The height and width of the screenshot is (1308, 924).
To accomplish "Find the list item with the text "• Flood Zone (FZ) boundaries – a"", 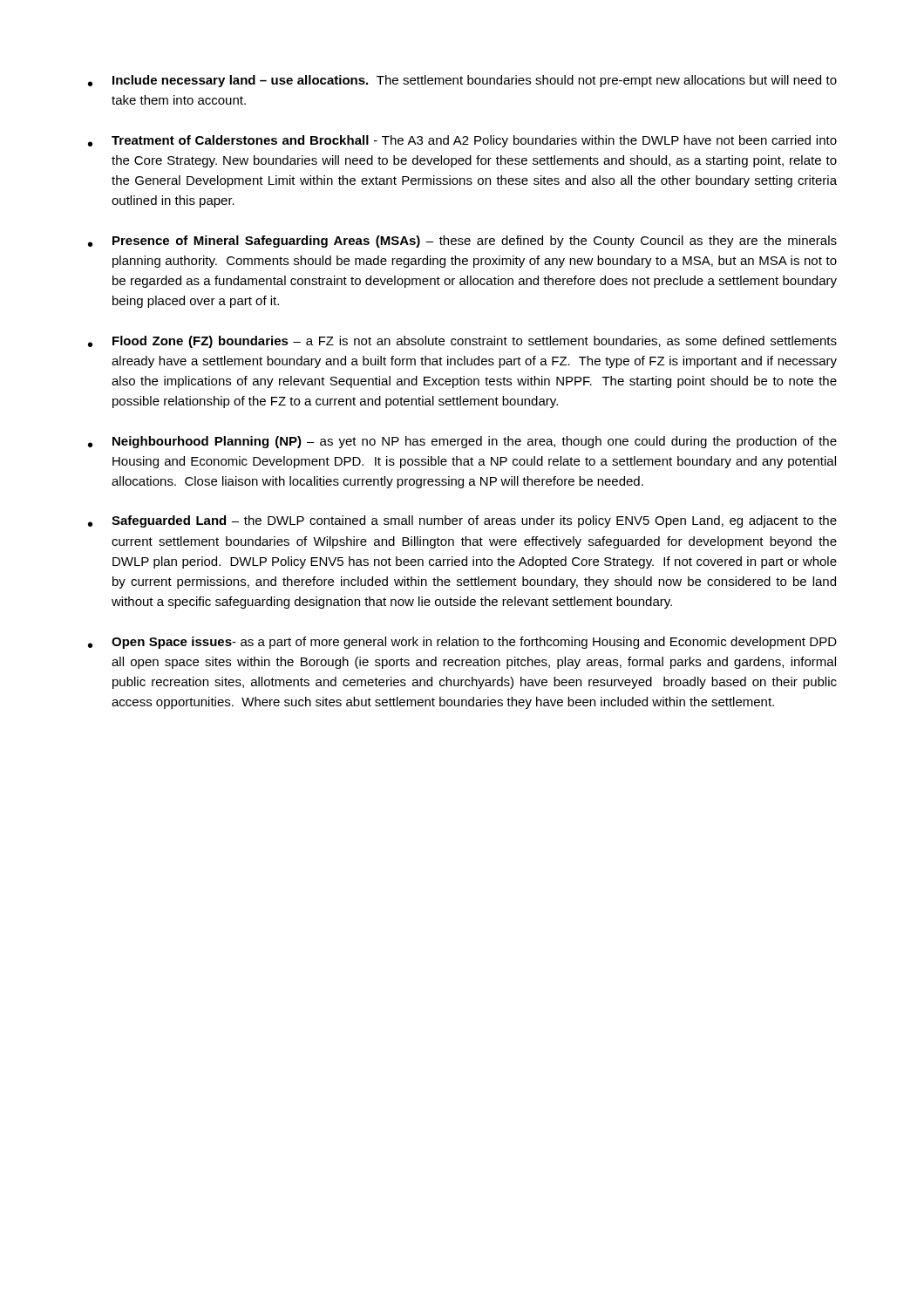I will tap(462, 371).
